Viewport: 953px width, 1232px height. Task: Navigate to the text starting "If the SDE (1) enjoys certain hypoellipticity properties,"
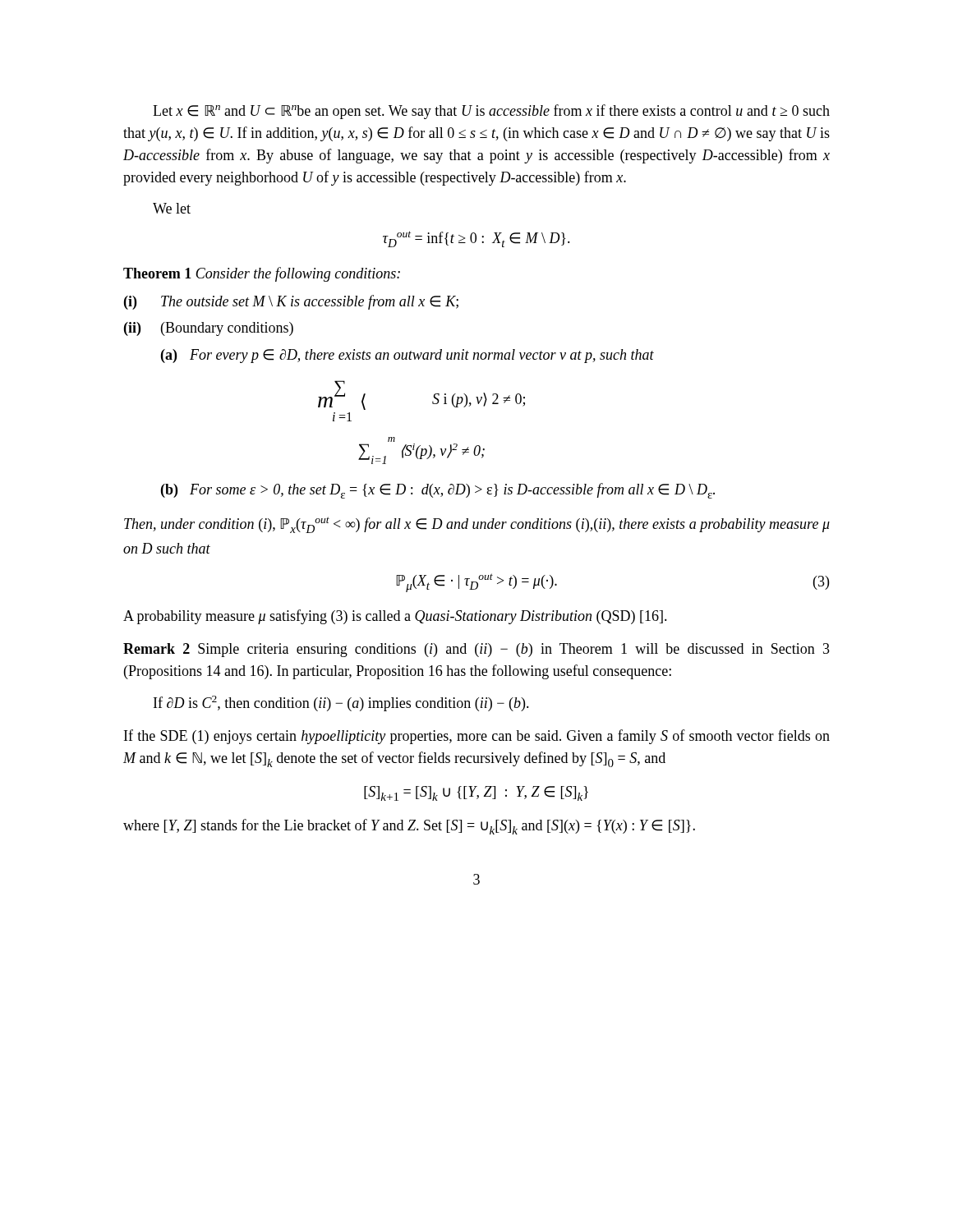tap(476, 749)
